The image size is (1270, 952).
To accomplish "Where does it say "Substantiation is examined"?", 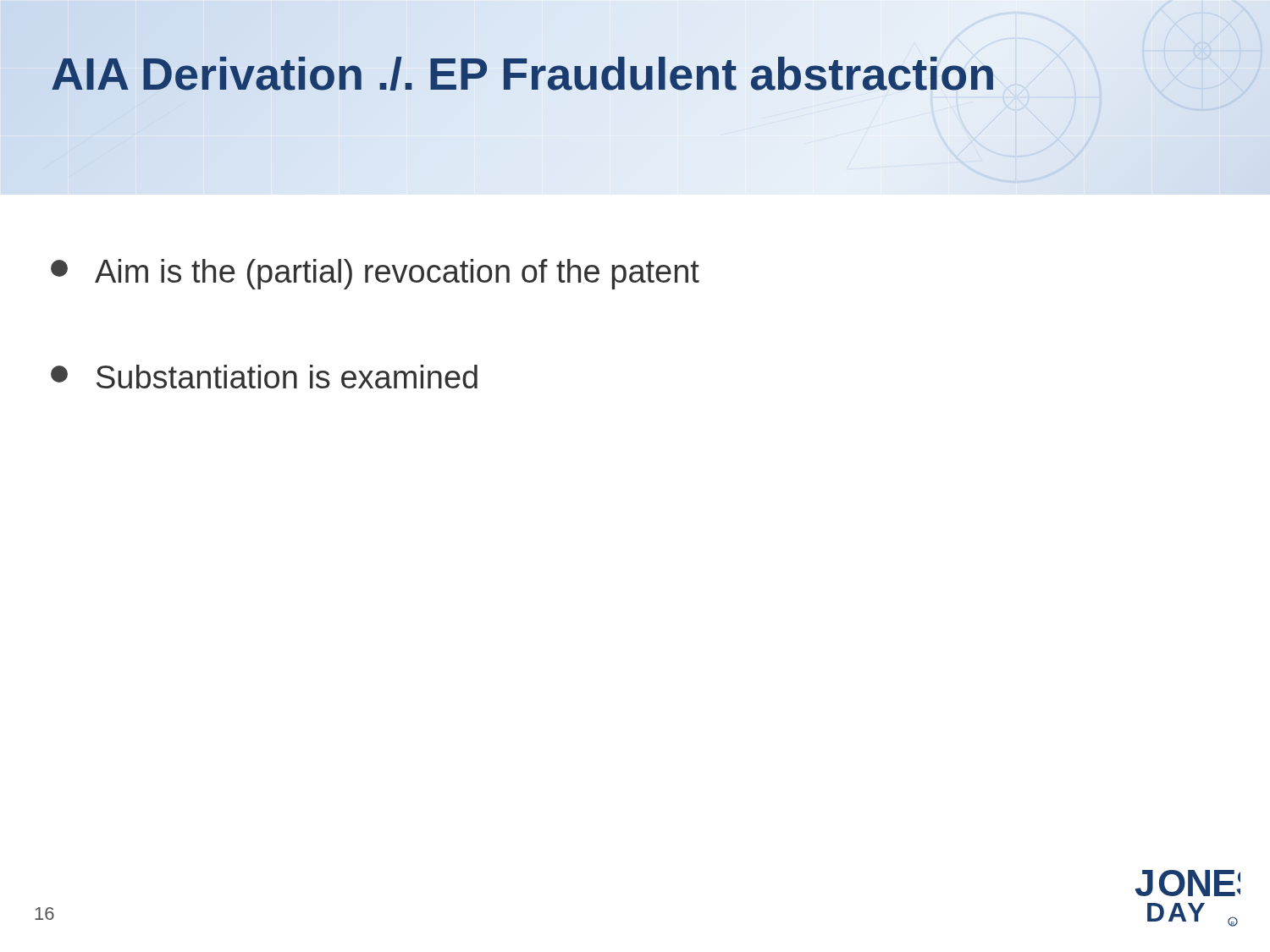I will coord(265,378).
